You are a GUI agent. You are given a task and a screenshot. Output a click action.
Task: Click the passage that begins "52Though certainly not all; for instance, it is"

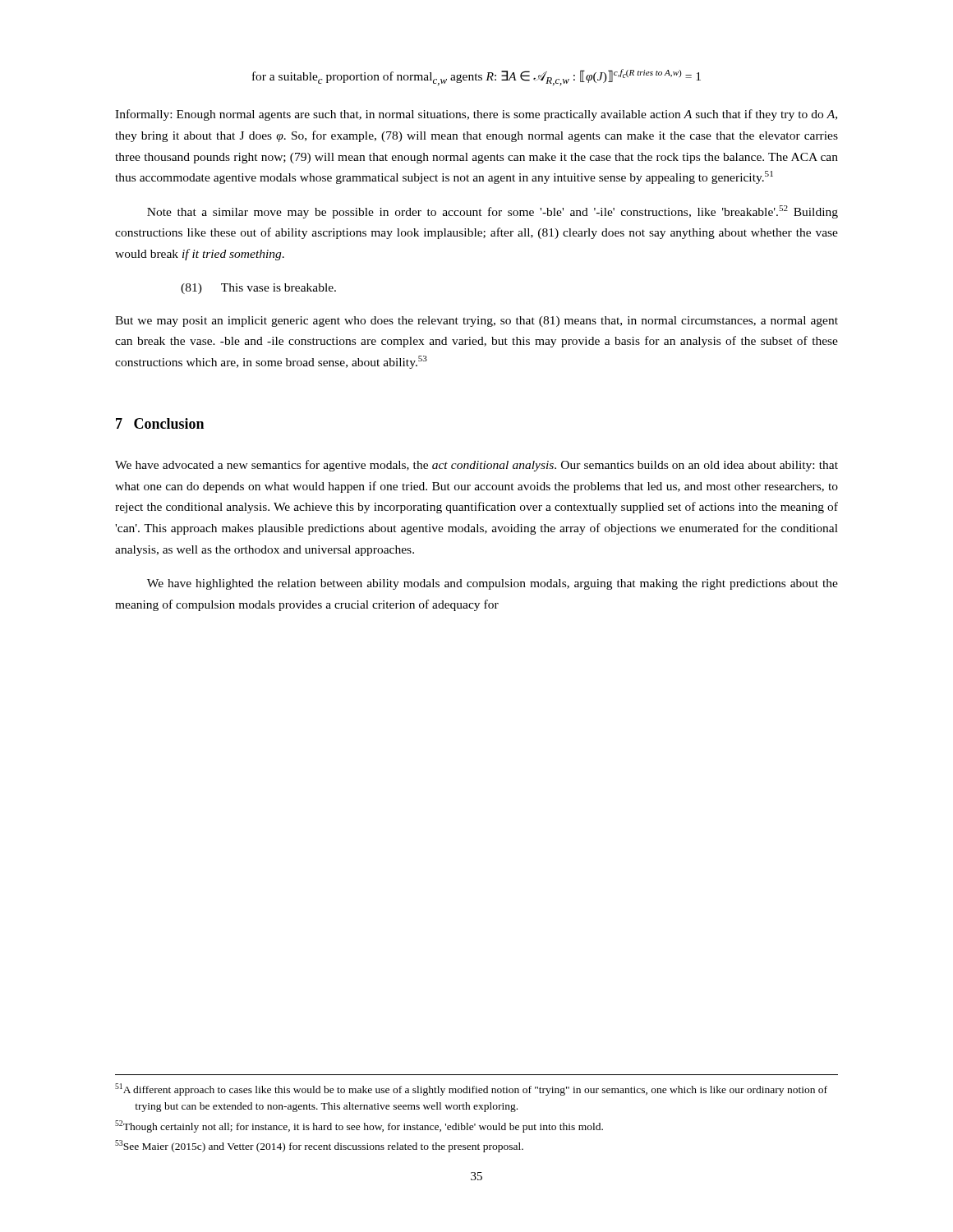(359, 1125)
